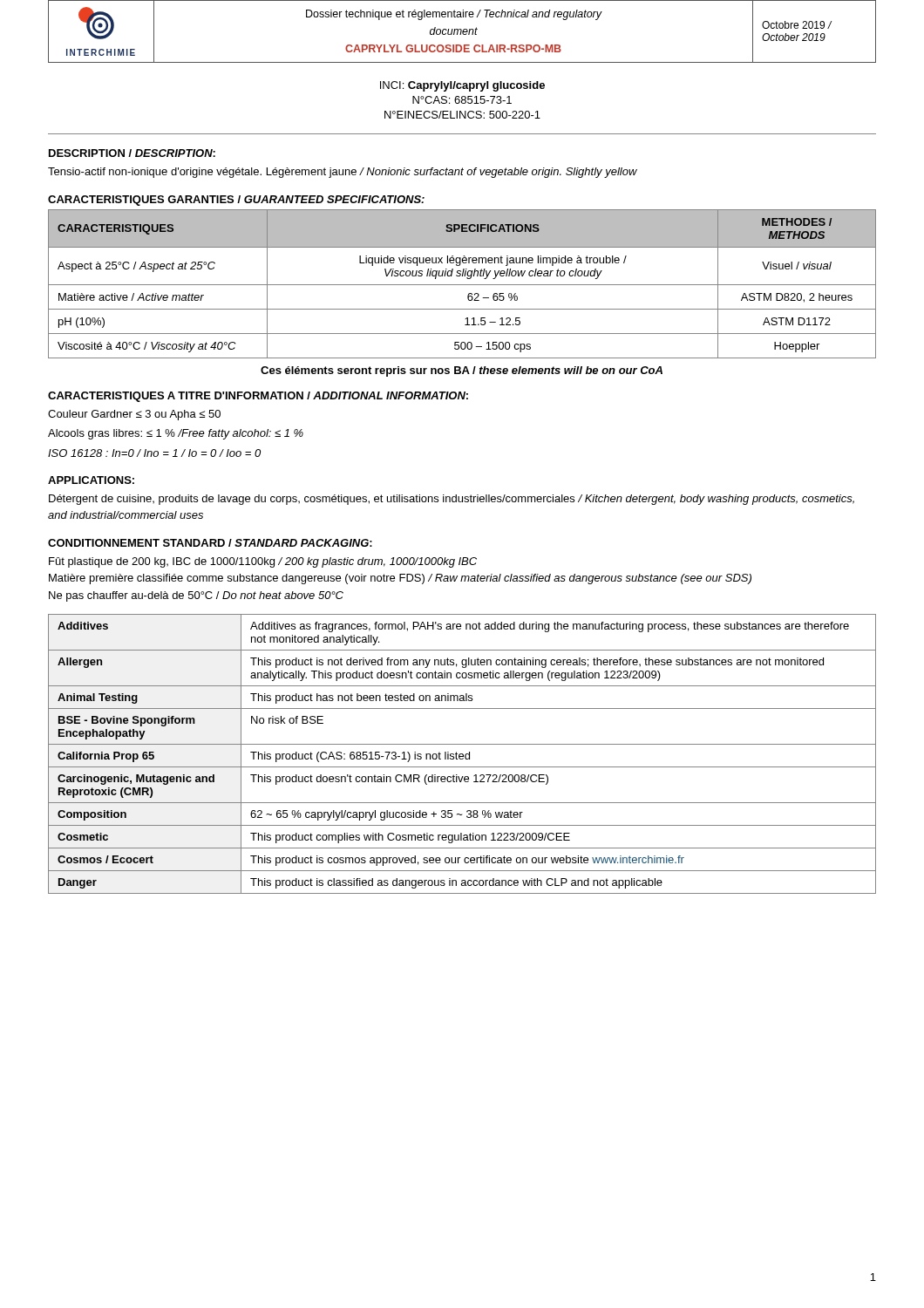This screenshot has height=1308, width=924.
Task: Click the section header that begins "CARACTERISTIQUES A TITRE D'INFORMATION /"
Action: coord(259,395)
